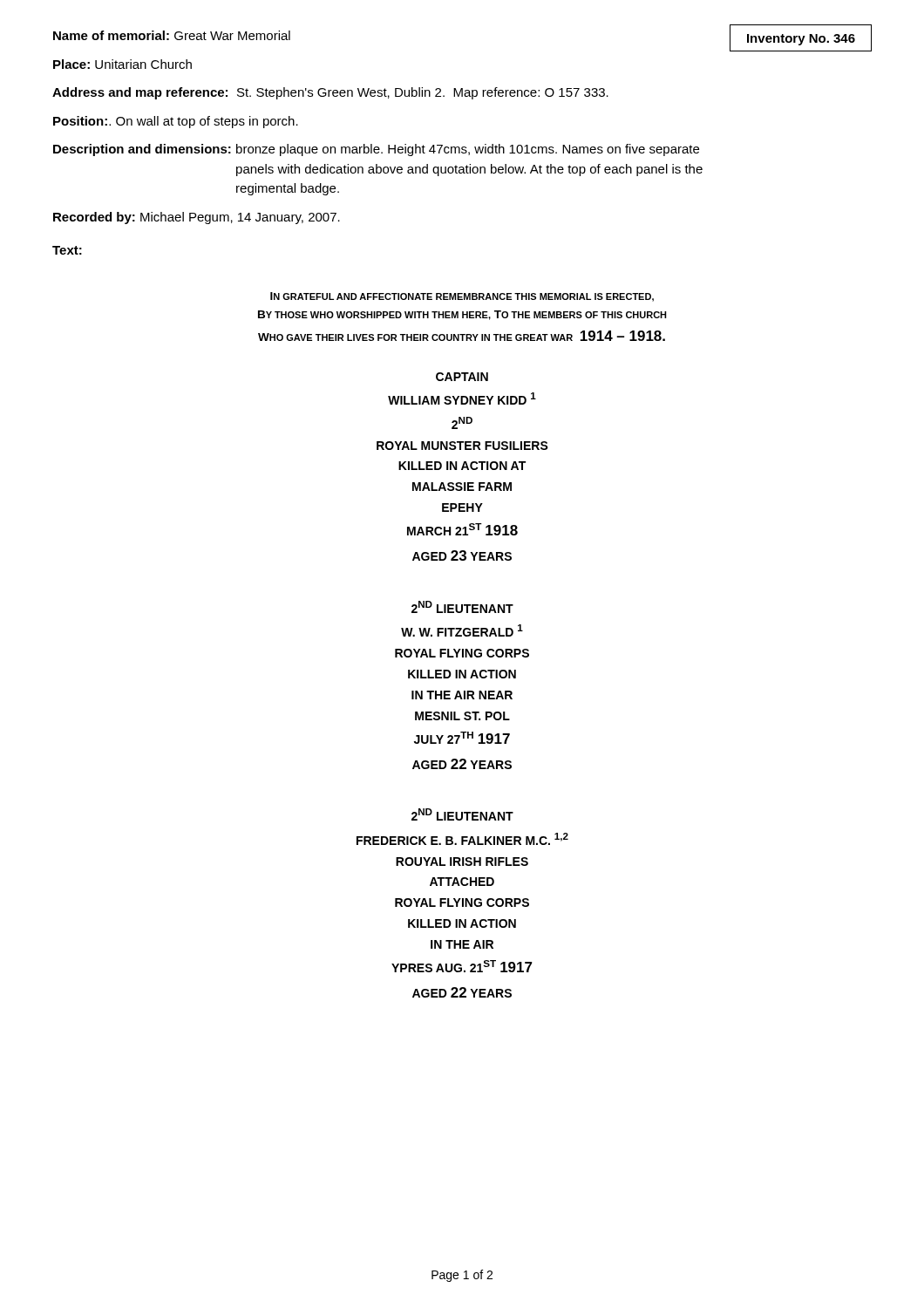Locate the text block that reads "Recorded by: Michael Pegum,"

click(x=196, y=216)
